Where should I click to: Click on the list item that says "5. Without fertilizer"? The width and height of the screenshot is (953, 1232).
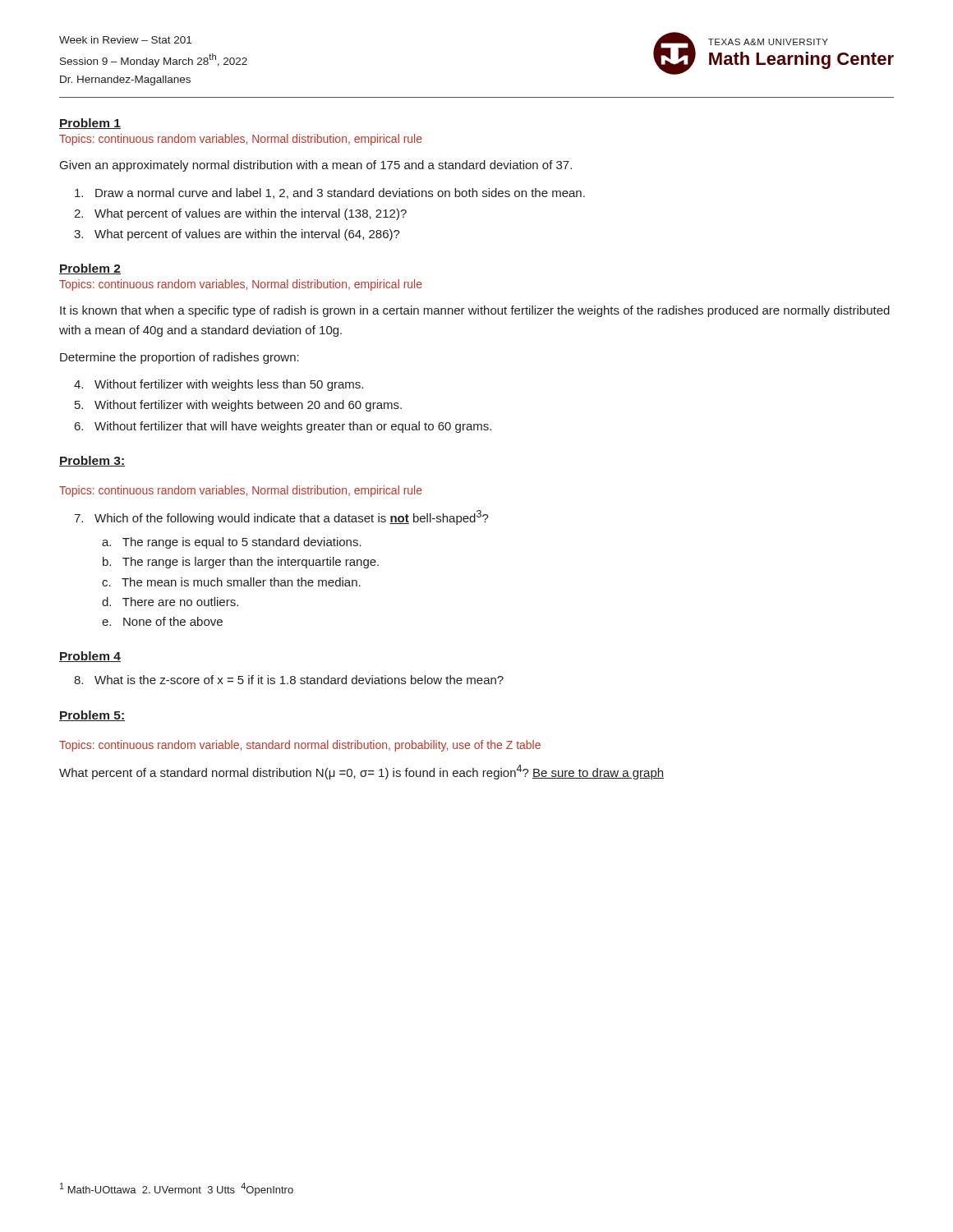coord(238,405)
